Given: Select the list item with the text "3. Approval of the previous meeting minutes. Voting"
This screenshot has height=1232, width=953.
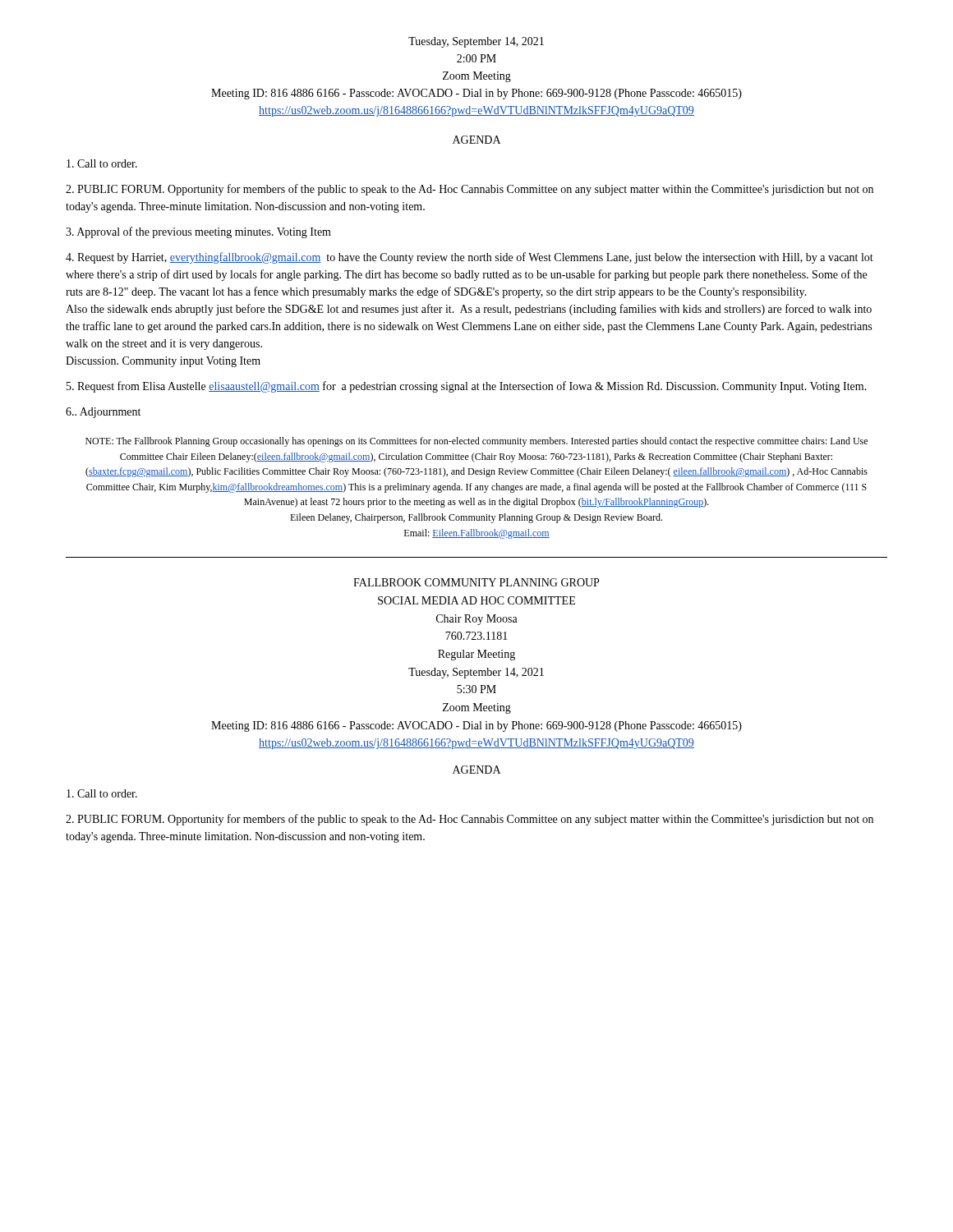Looking at the screenshot, I should pos(198,232).
